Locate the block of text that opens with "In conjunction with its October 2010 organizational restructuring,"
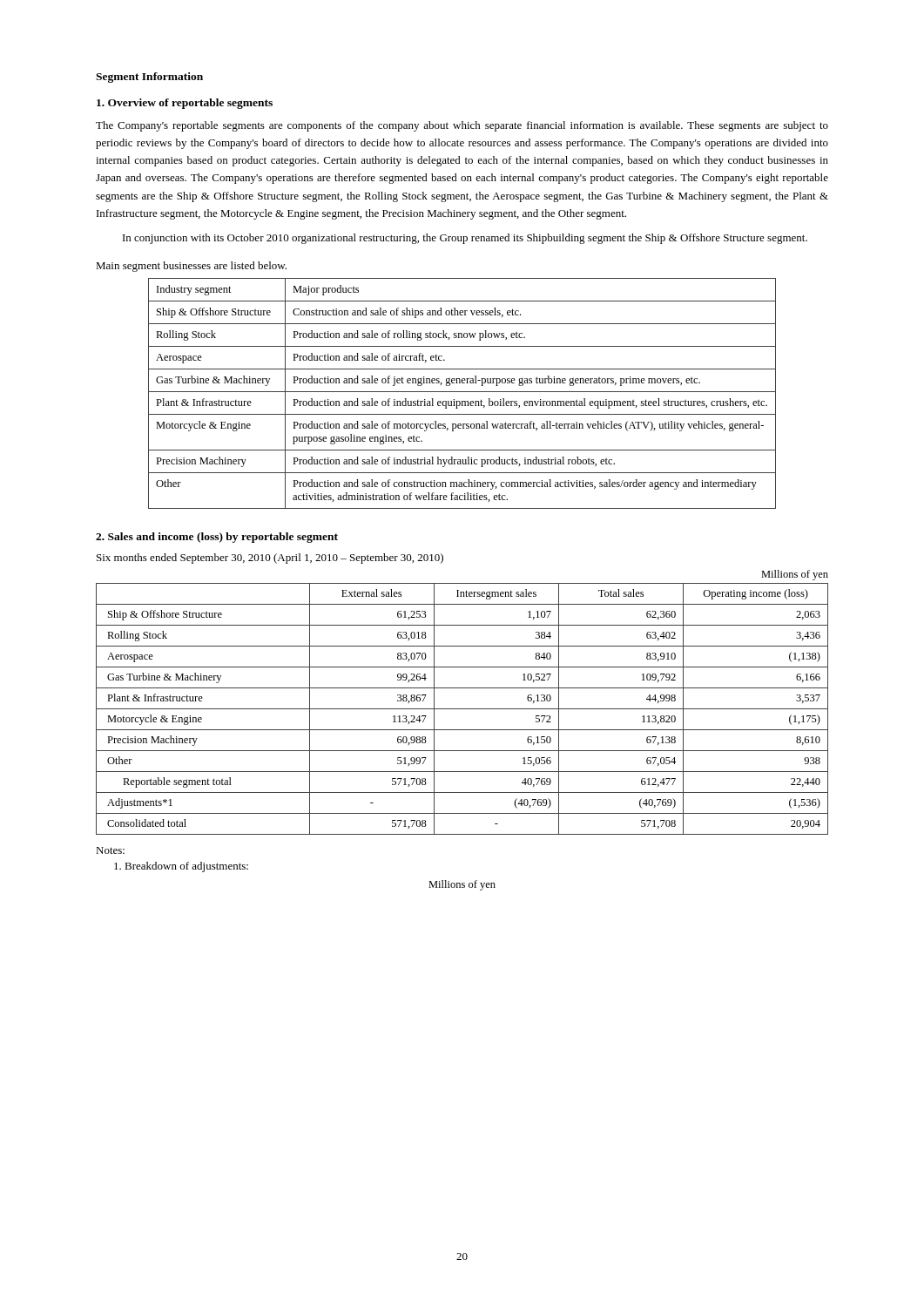The width and height of the screenshot is (924, 1307). pos(465,237)
